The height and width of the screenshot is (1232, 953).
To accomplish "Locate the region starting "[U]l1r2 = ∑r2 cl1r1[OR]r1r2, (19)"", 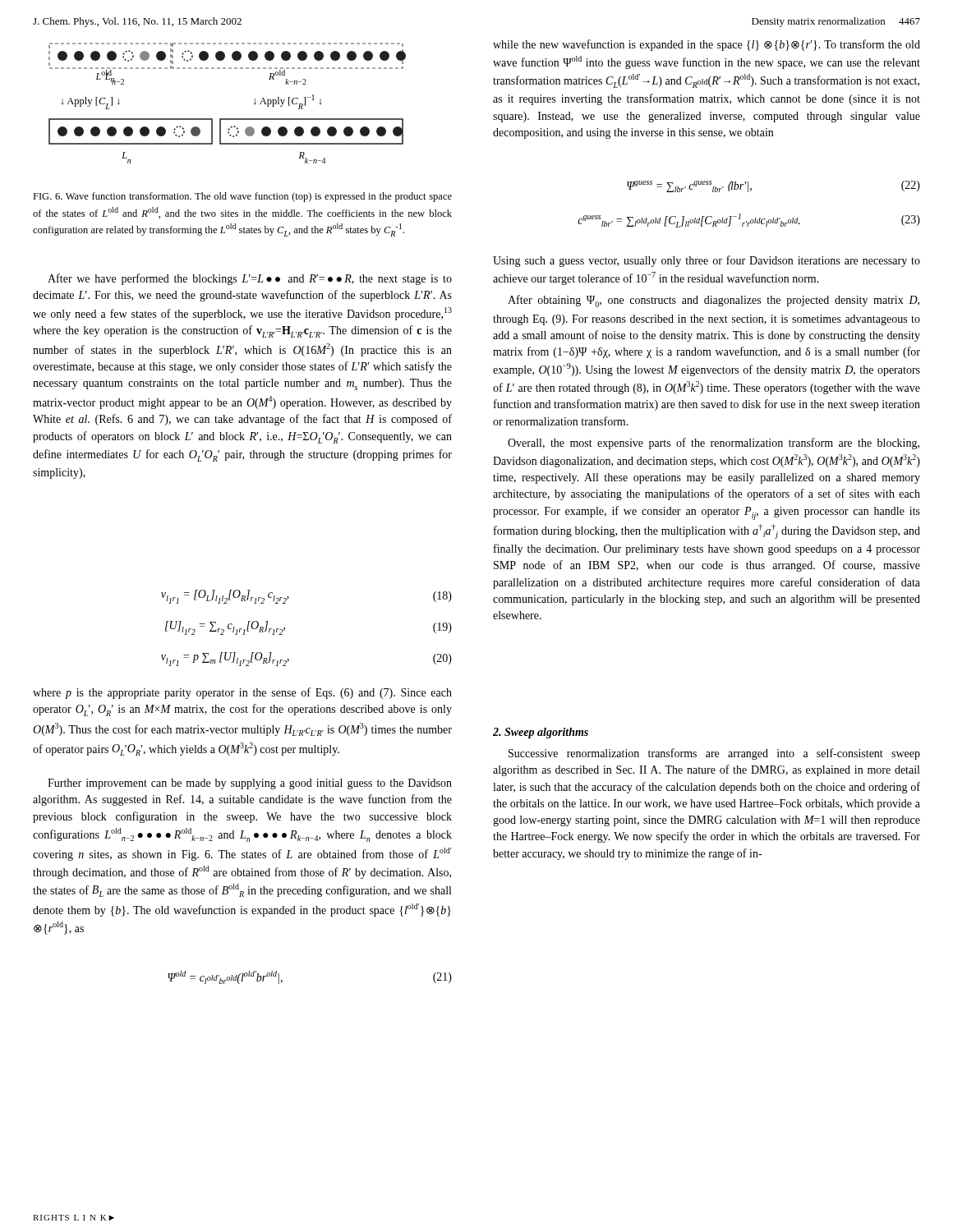I will pyautogui.click(x=242, y=628).
